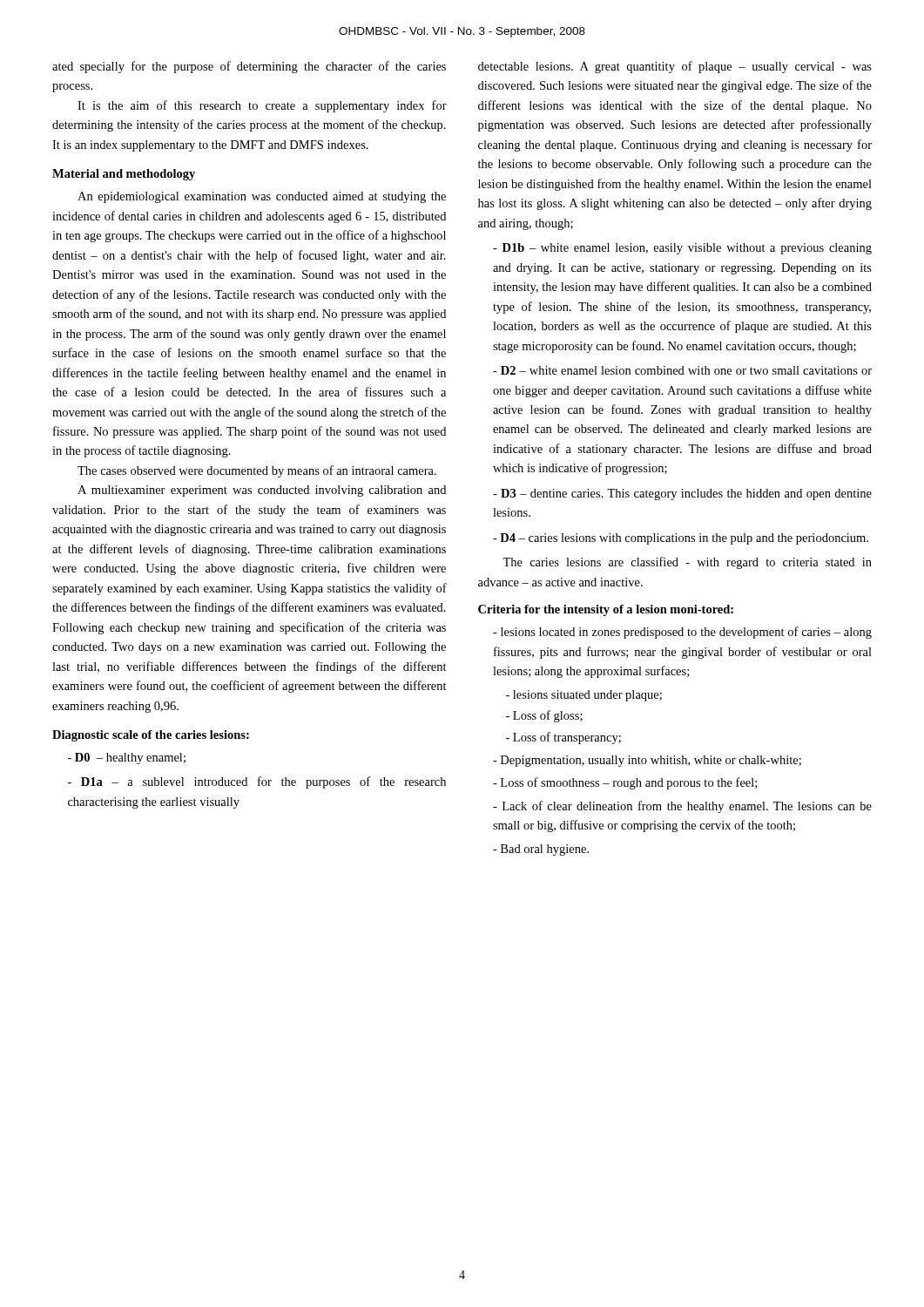Click on the list item containing "D1a – a sublevel introduced for"

coord(257,792)
